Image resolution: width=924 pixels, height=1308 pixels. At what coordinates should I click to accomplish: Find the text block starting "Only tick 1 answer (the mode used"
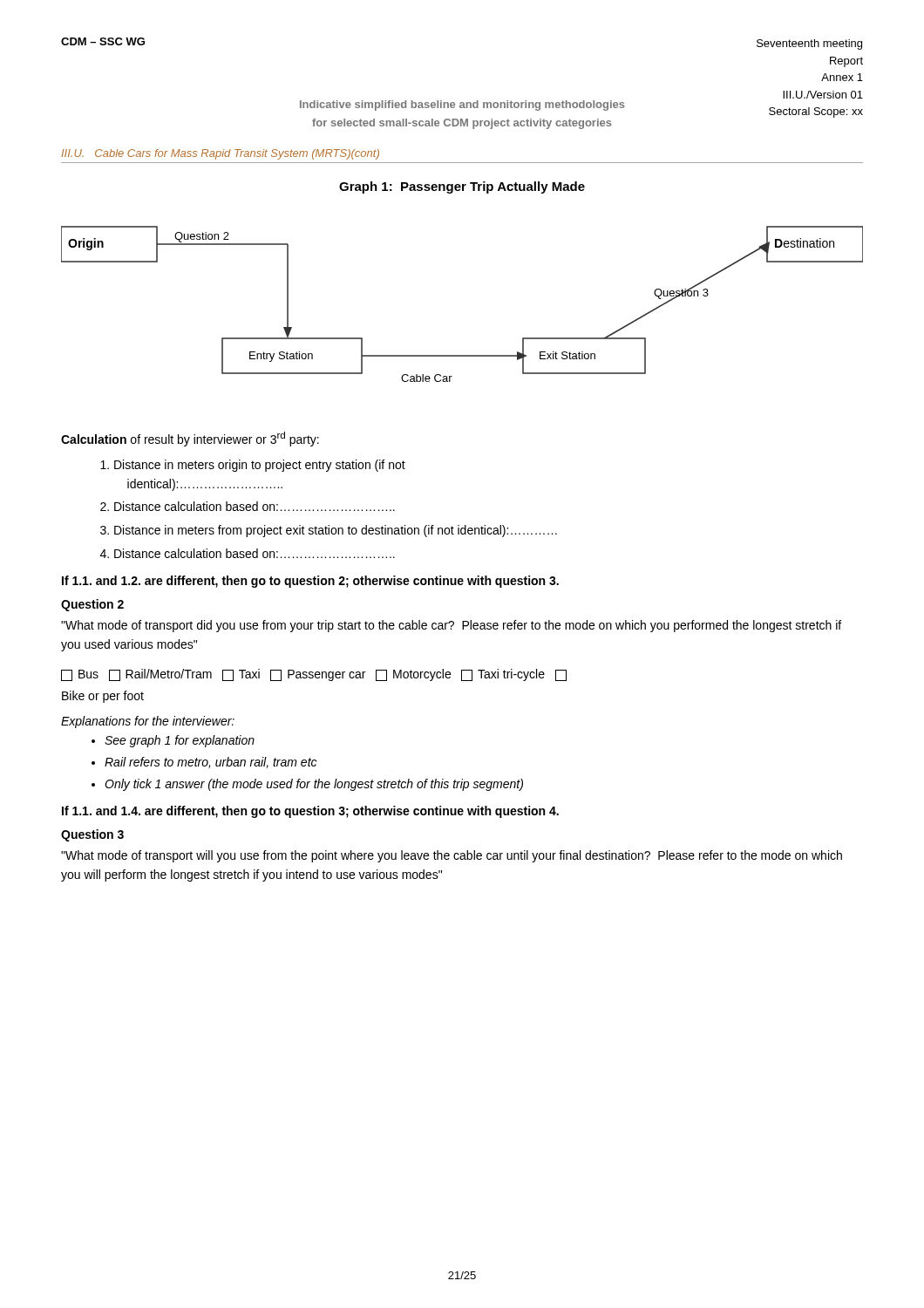[x=484, y=785]
